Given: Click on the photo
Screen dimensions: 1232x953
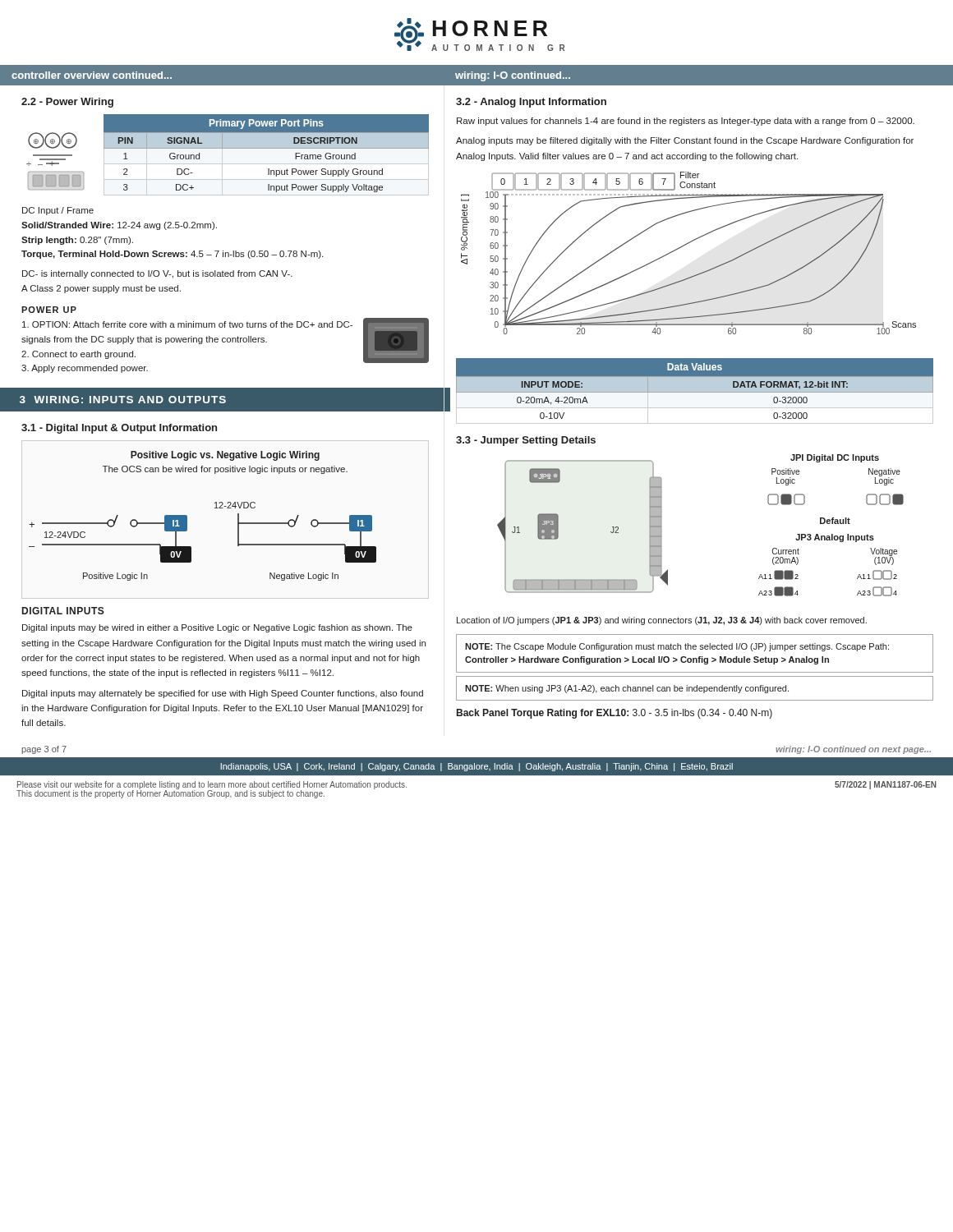Looking at the screenshot, I should [396, 342].
